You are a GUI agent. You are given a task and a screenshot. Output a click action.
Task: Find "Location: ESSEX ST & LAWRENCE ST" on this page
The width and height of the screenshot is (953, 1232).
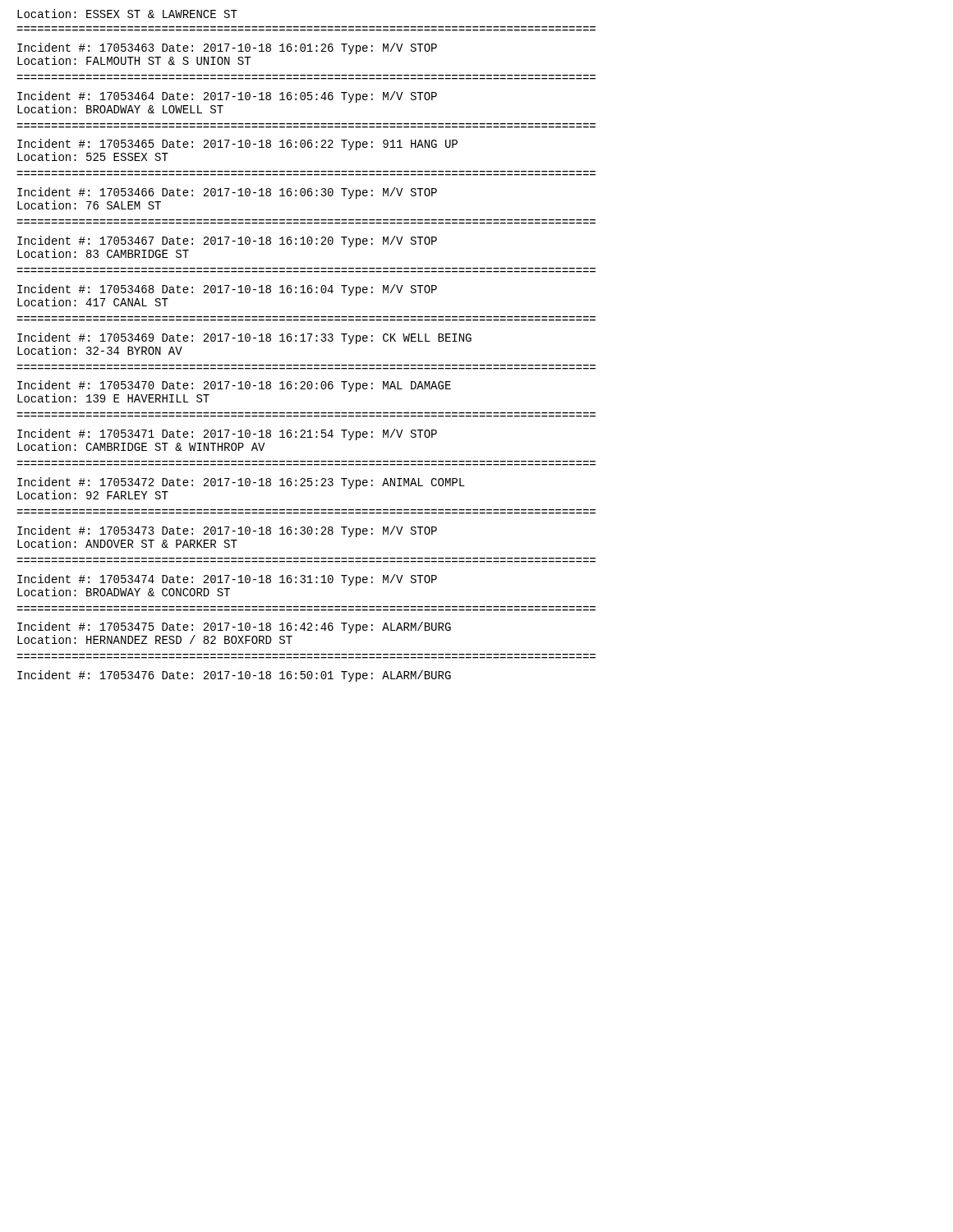pyautogui.click(x=127, y=15)
